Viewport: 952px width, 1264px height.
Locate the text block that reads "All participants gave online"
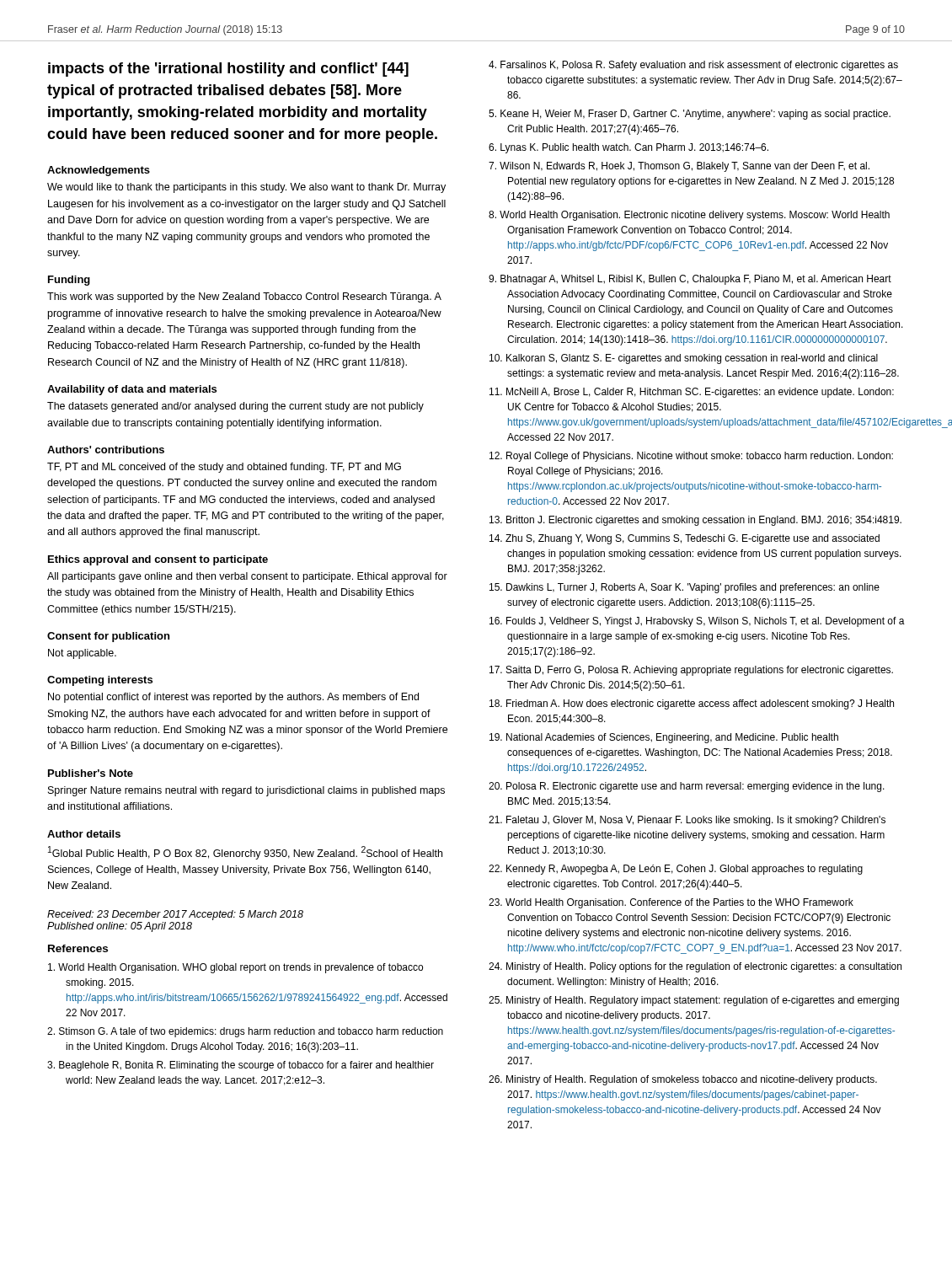coord(247,592)
